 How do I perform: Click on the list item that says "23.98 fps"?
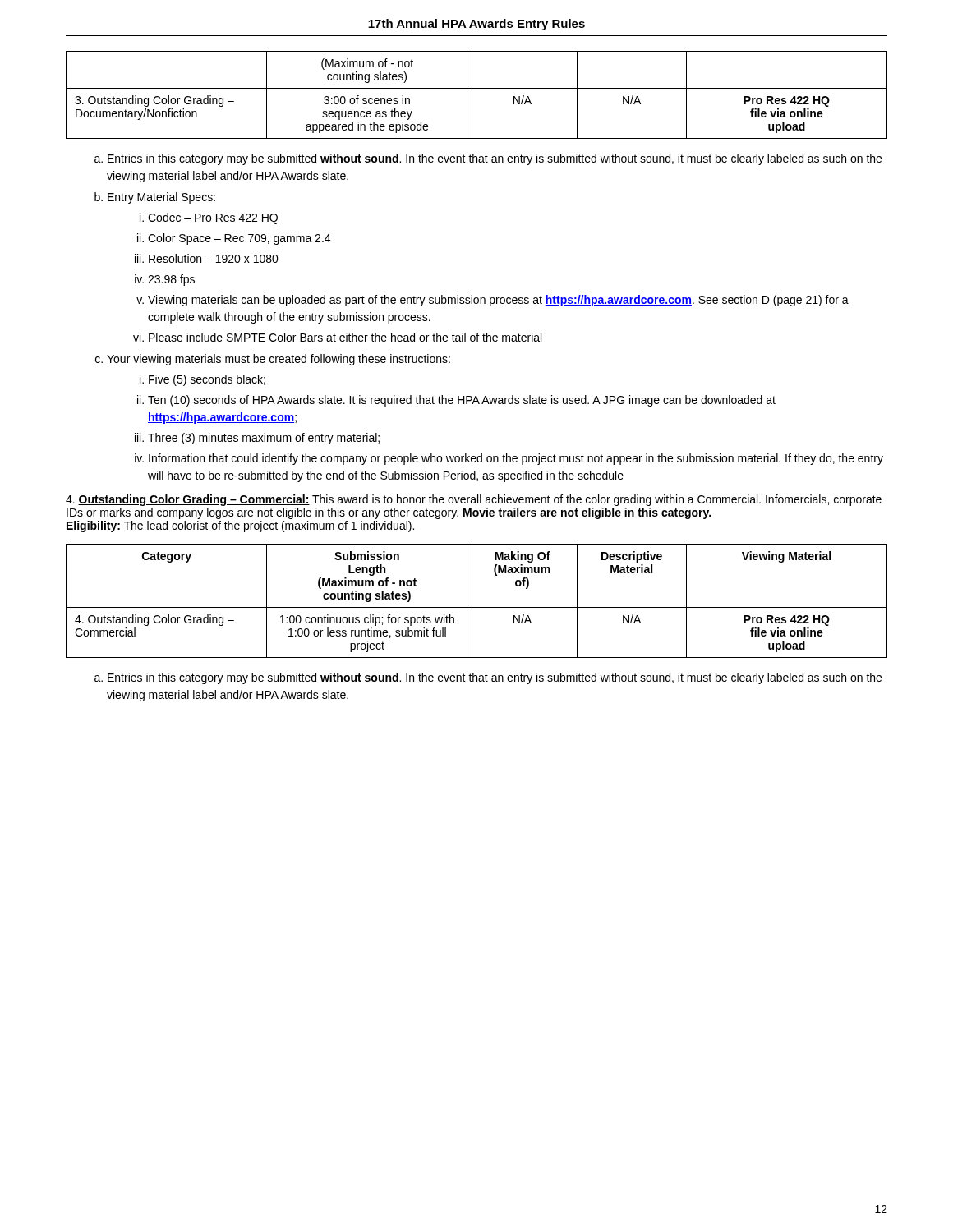coord(172,279)
